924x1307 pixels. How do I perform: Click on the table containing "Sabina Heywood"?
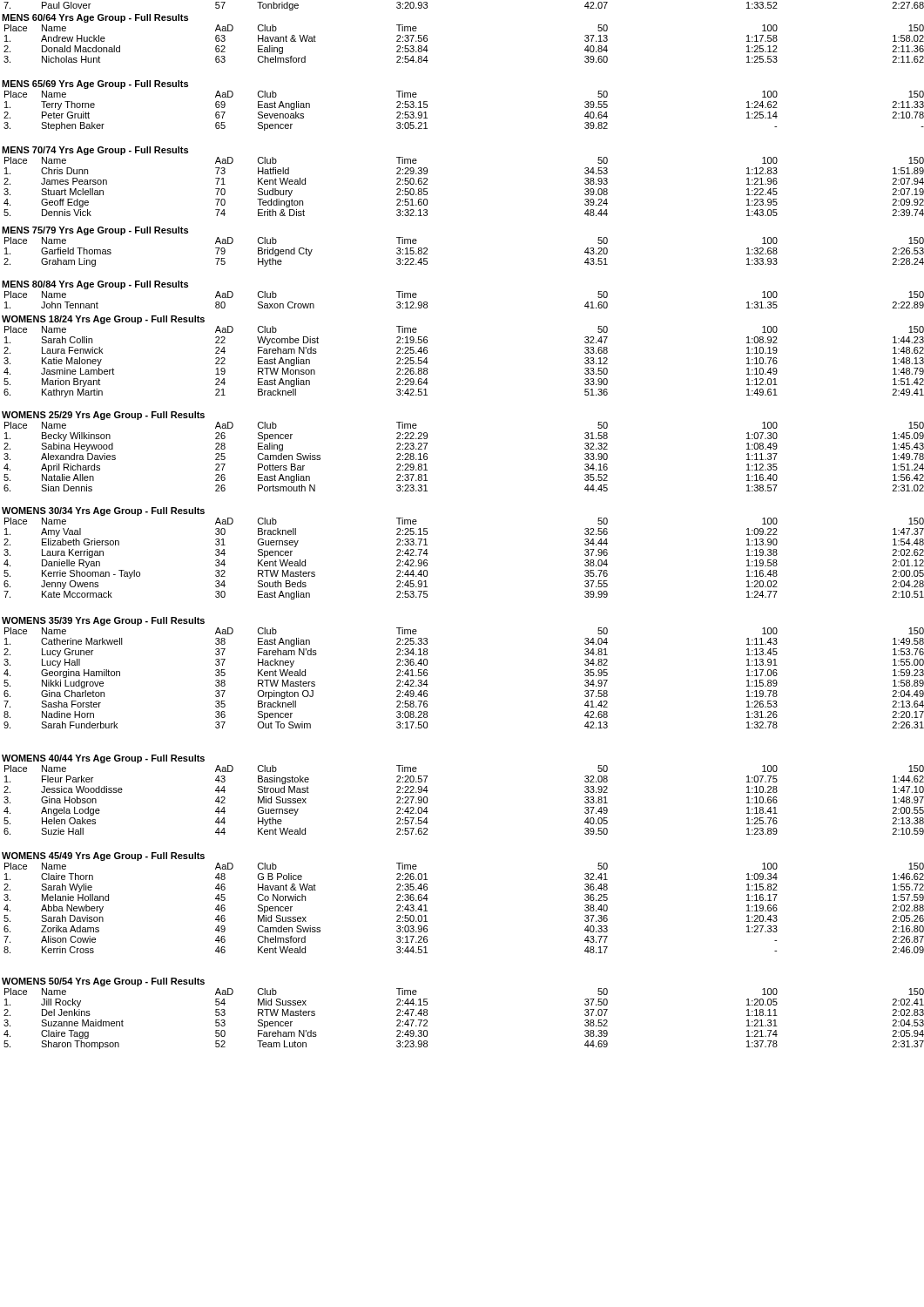pos(233,457)
